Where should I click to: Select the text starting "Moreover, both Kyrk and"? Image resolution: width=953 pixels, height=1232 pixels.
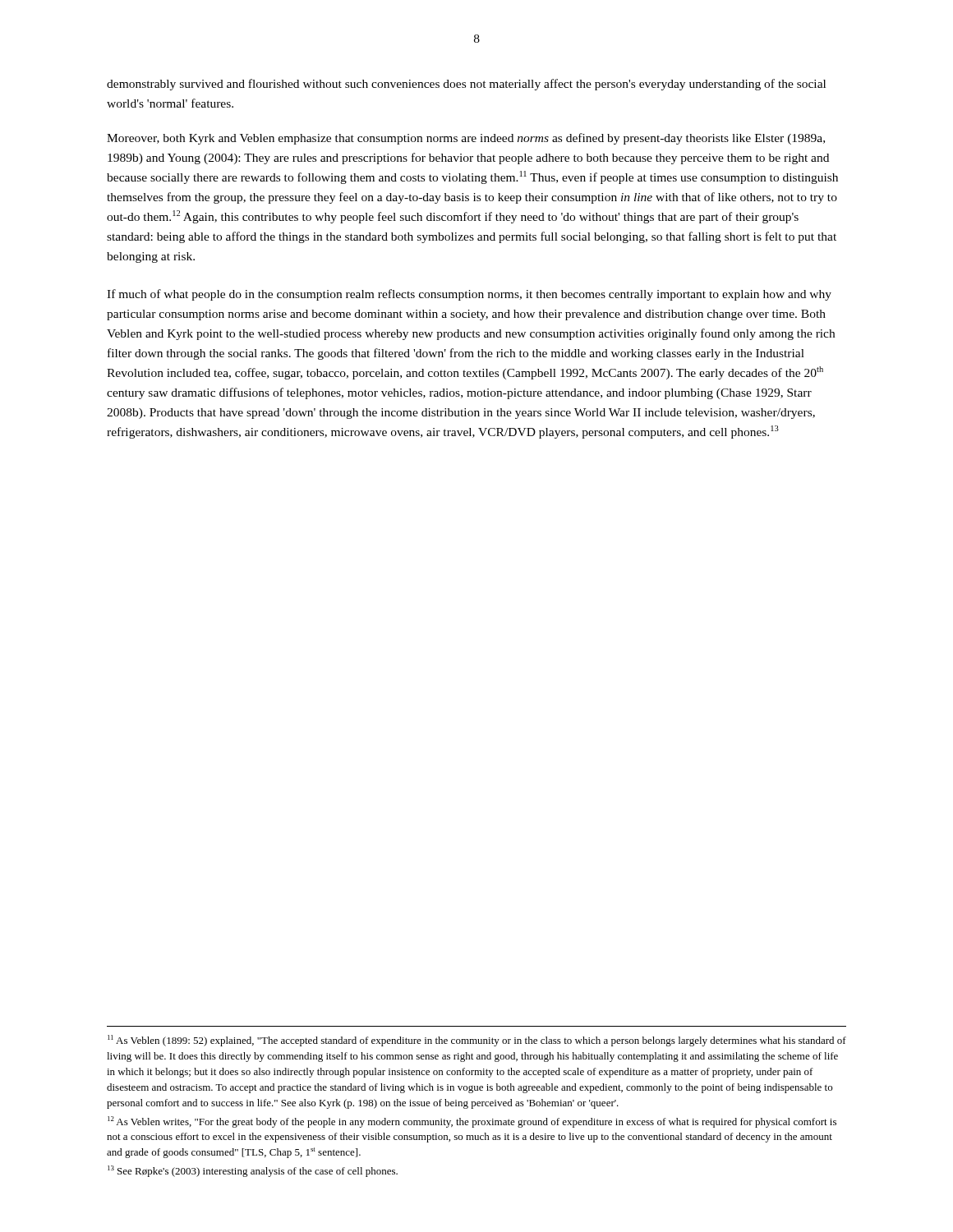point(473,197)
